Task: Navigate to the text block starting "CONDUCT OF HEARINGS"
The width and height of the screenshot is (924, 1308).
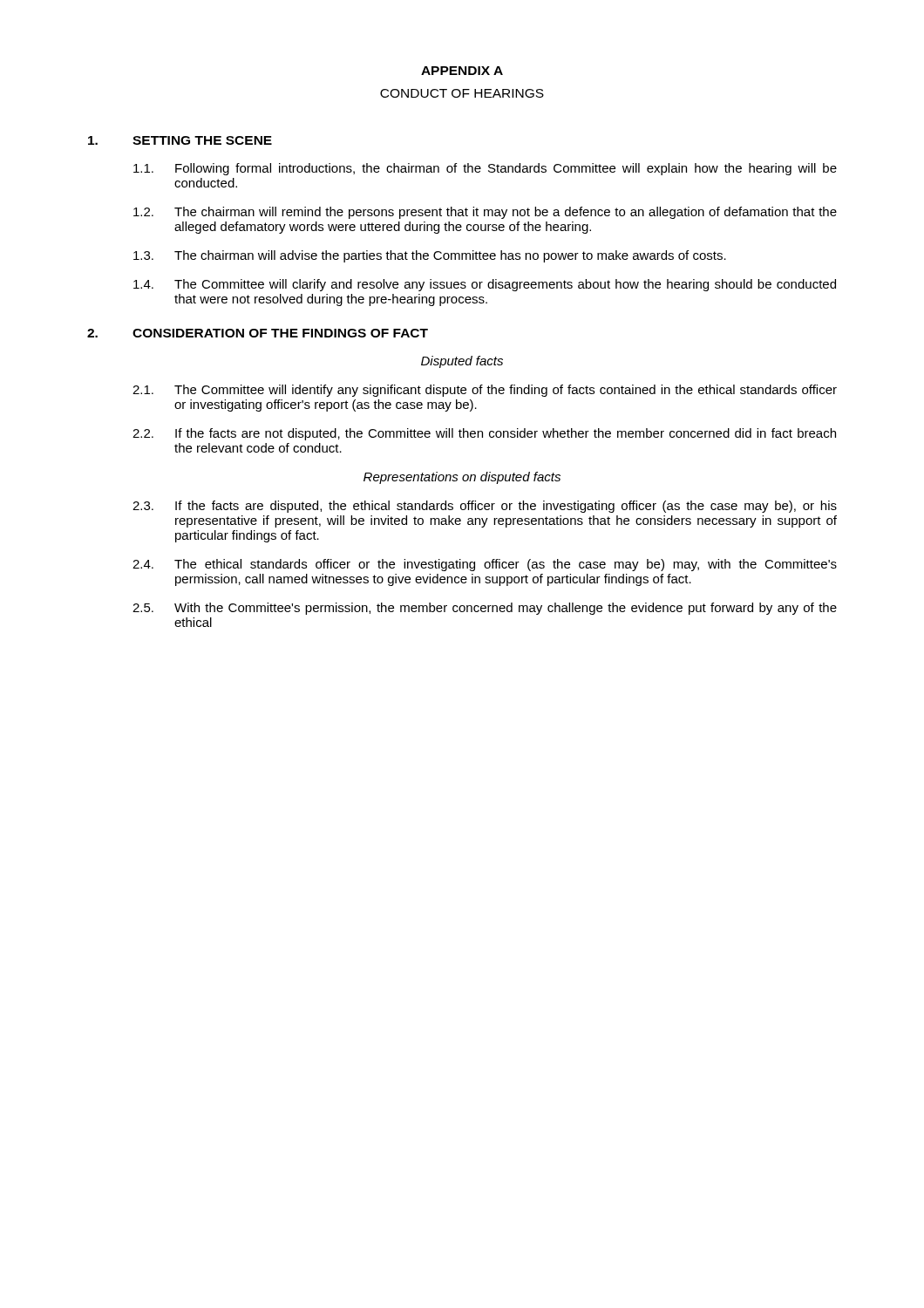Action: pyautogui.click(x=462, y=93)
